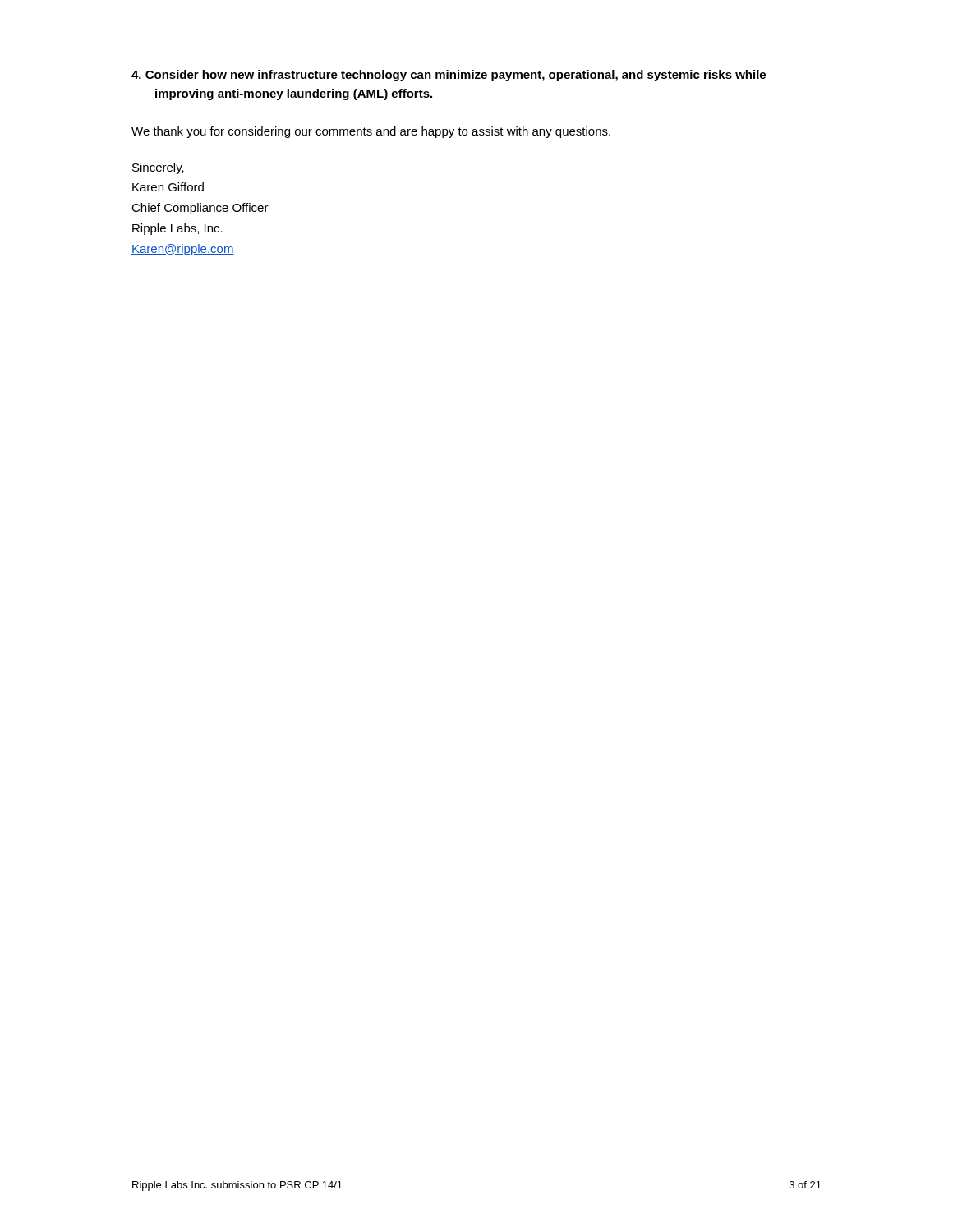Find the text block starting "Sincerely, Karen Gifford Chief"
The height and width of the screenshot is (1232, 953).
(158, 168)
